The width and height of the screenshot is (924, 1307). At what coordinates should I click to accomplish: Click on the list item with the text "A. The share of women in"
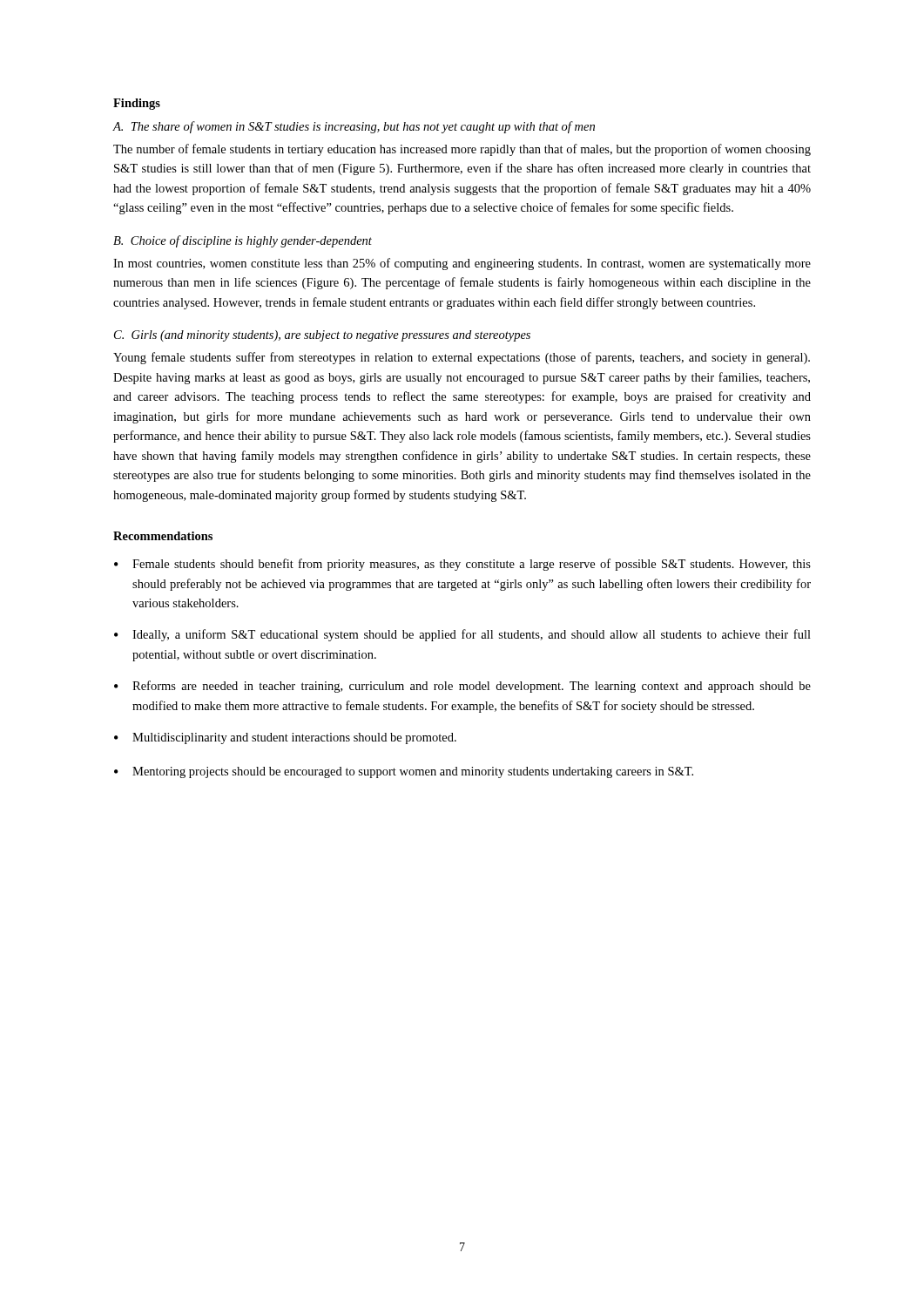tap(462, 169)
